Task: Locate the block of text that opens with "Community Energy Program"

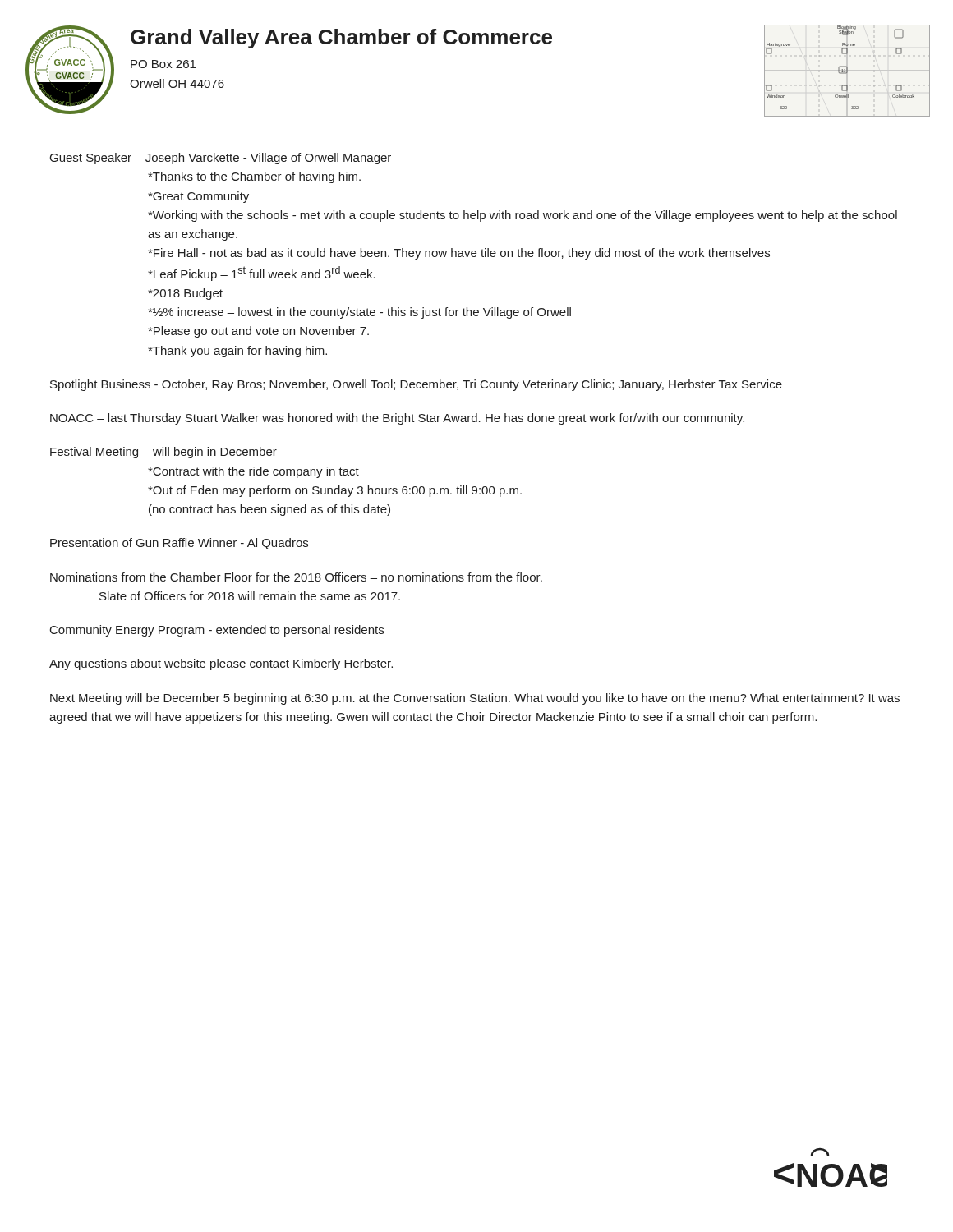Action: tap(217, 631)
